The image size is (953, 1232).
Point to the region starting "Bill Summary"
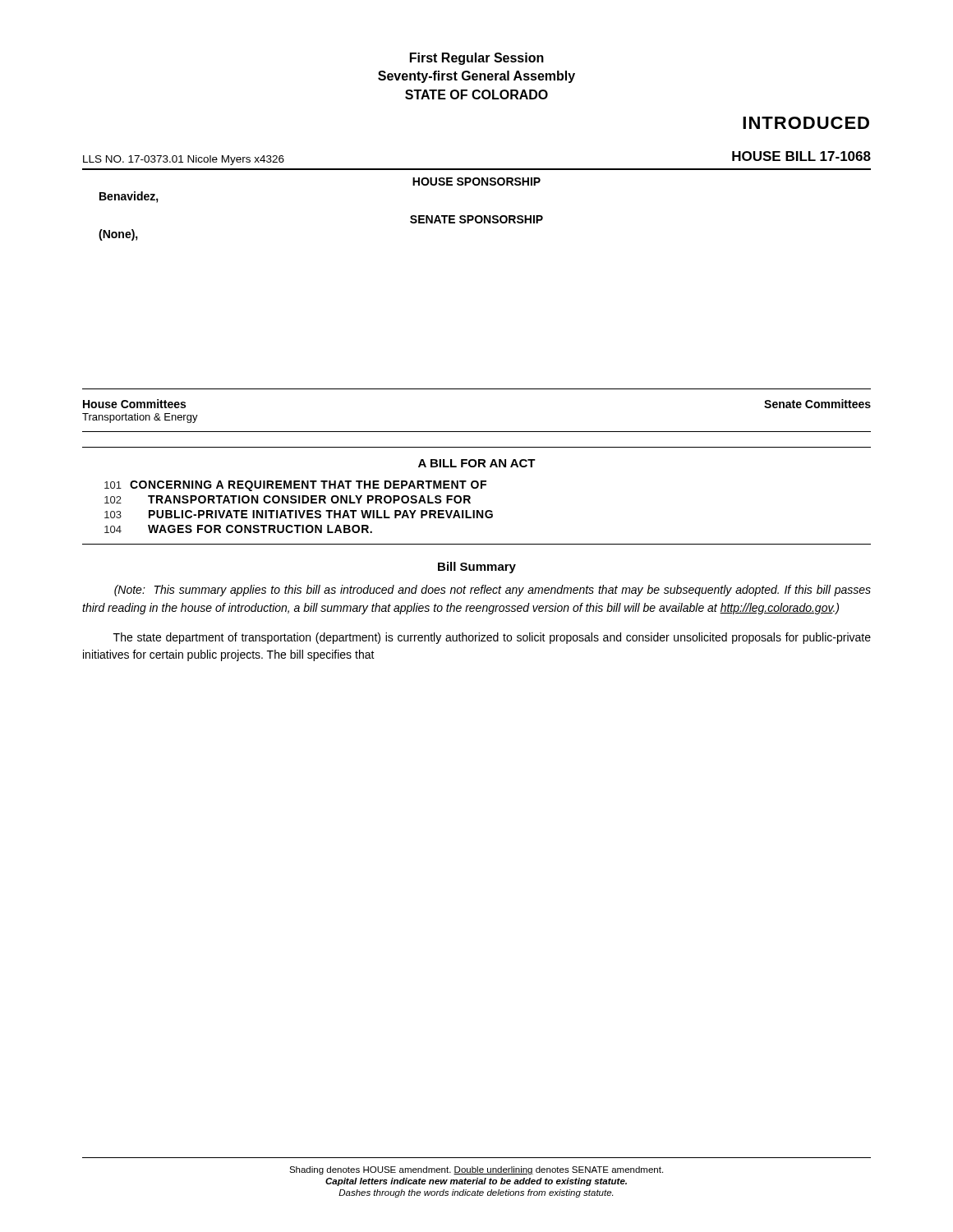click(x=476, y=566)
